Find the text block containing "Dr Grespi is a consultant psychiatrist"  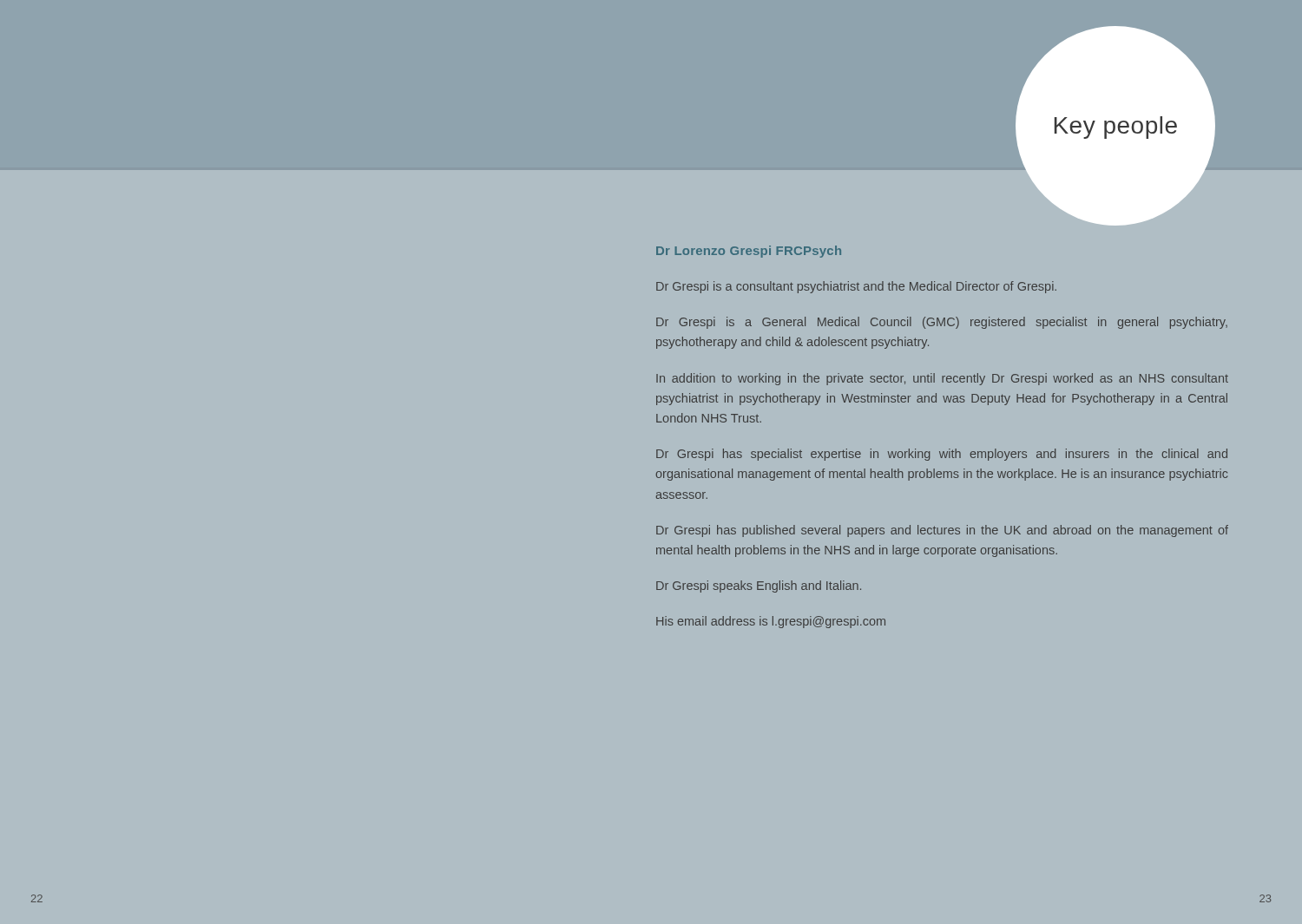click(856, 286)
